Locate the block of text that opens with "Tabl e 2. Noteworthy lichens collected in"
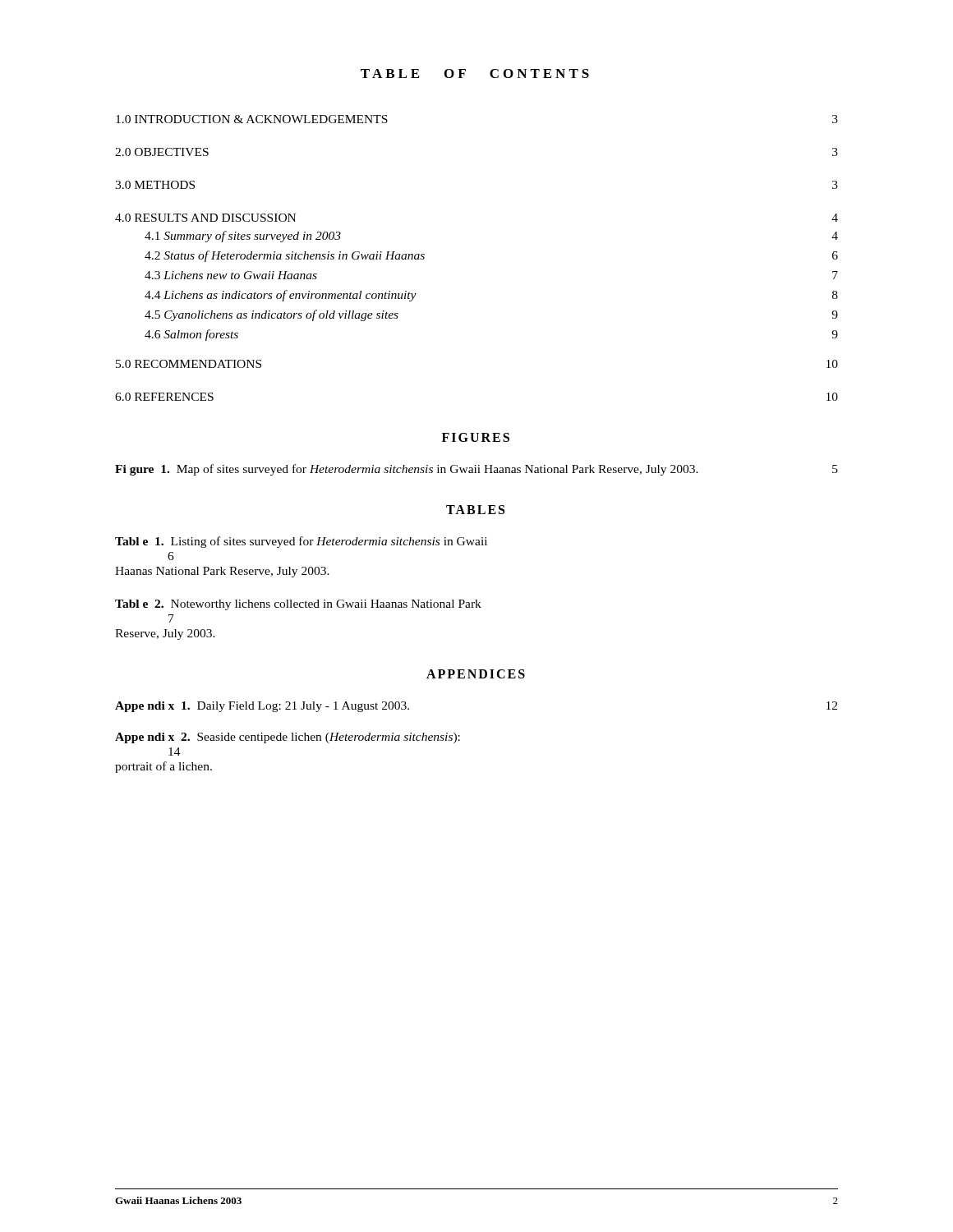This screenshot has height=1232, width=953. click(x=476, y=618)
